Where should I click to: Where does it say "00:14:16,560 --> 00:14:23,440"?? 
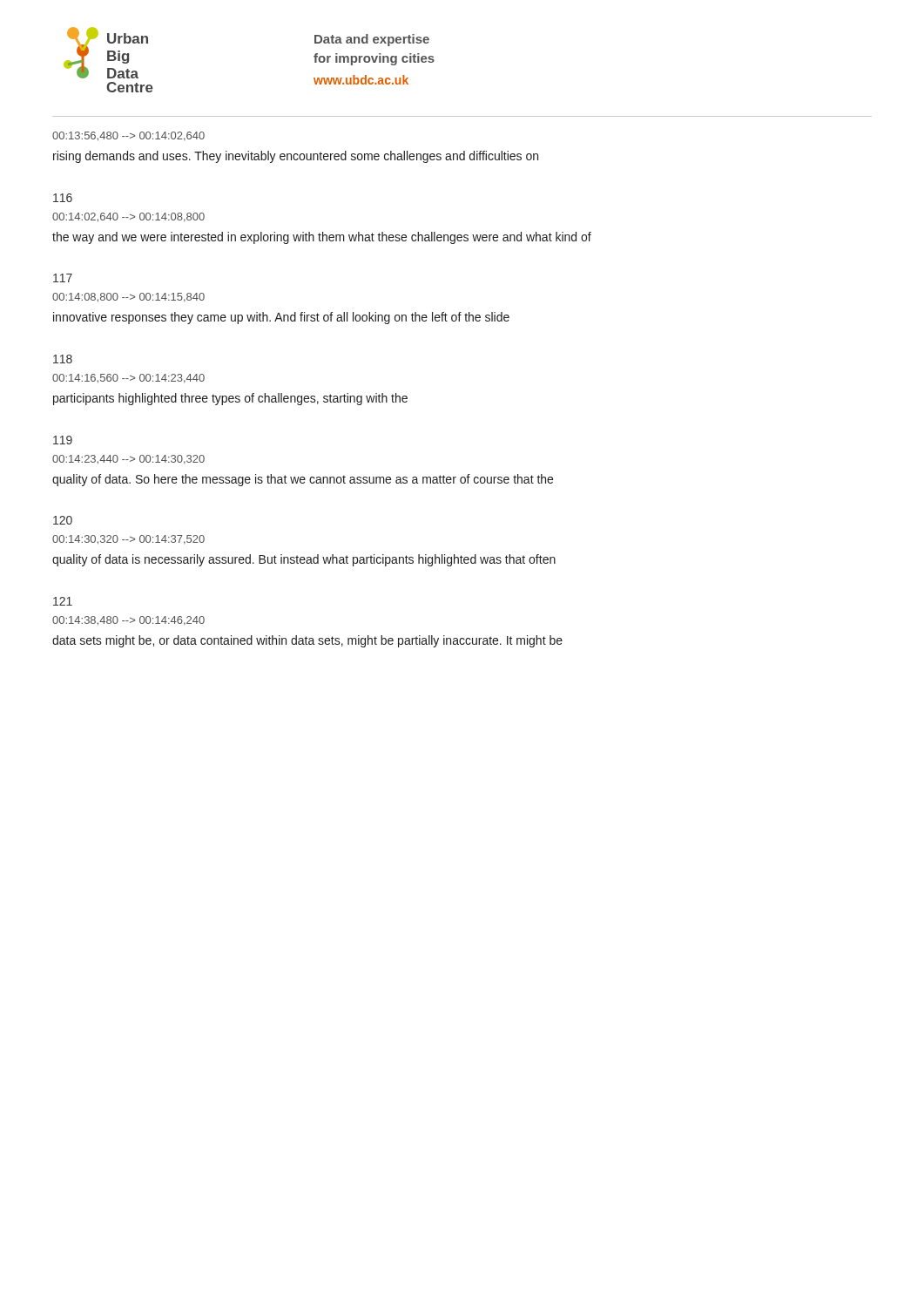click(x=129, y=378)
